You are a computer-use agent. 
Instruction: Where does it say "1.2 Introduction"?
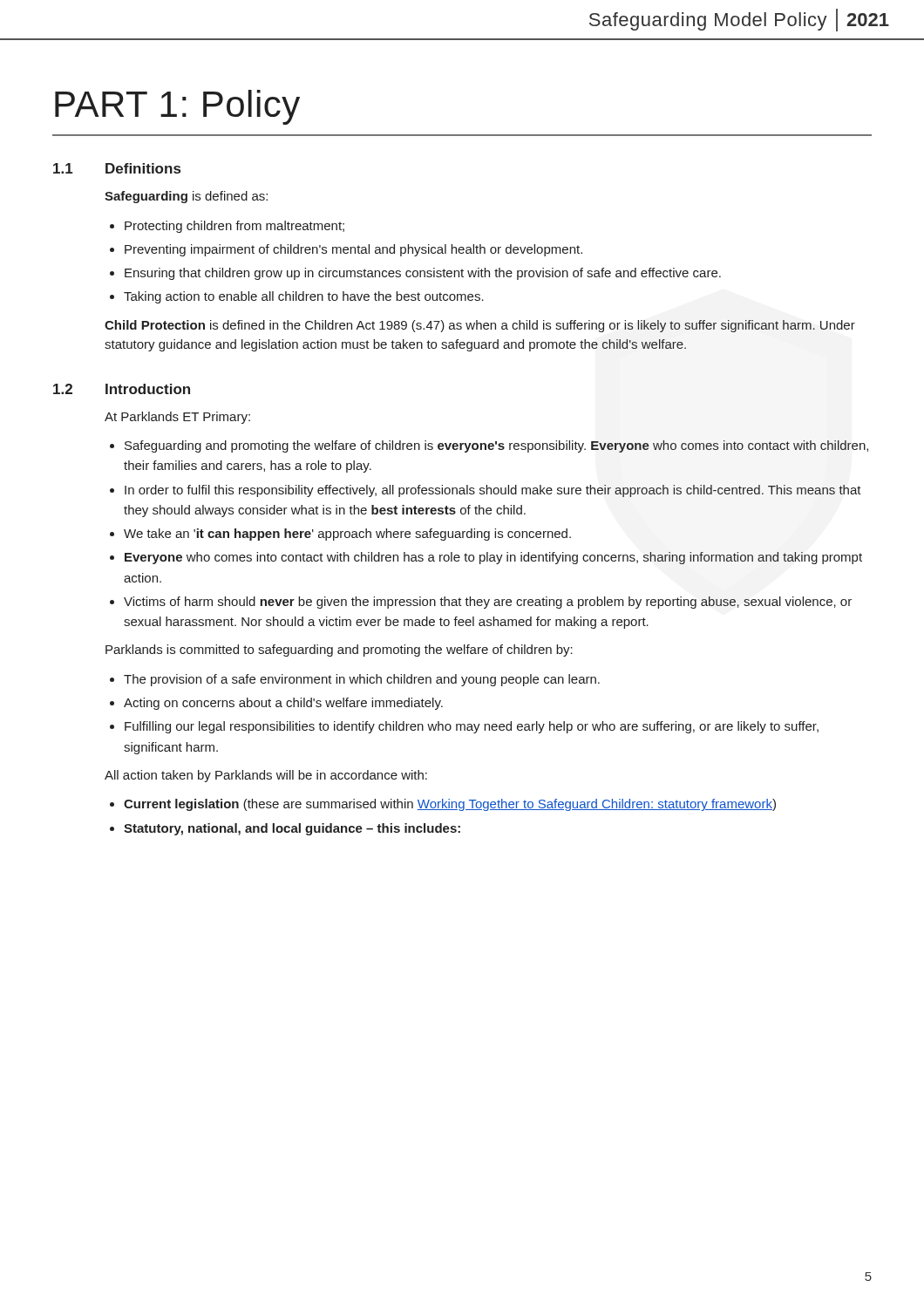point(122,389)
